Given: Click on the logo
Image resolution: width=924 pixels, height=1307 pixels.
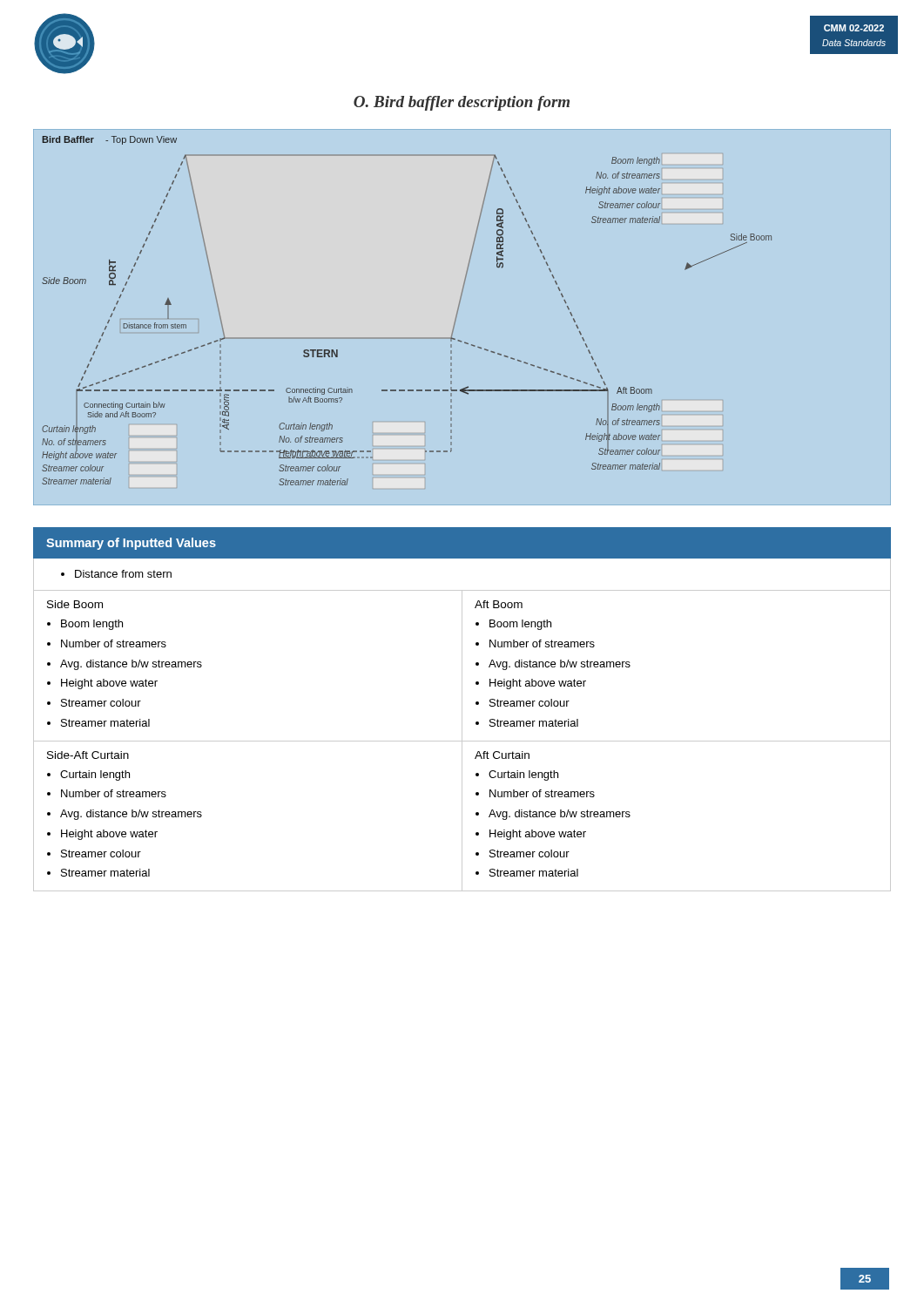Looking at the screenshot, I should click(64, 45).
